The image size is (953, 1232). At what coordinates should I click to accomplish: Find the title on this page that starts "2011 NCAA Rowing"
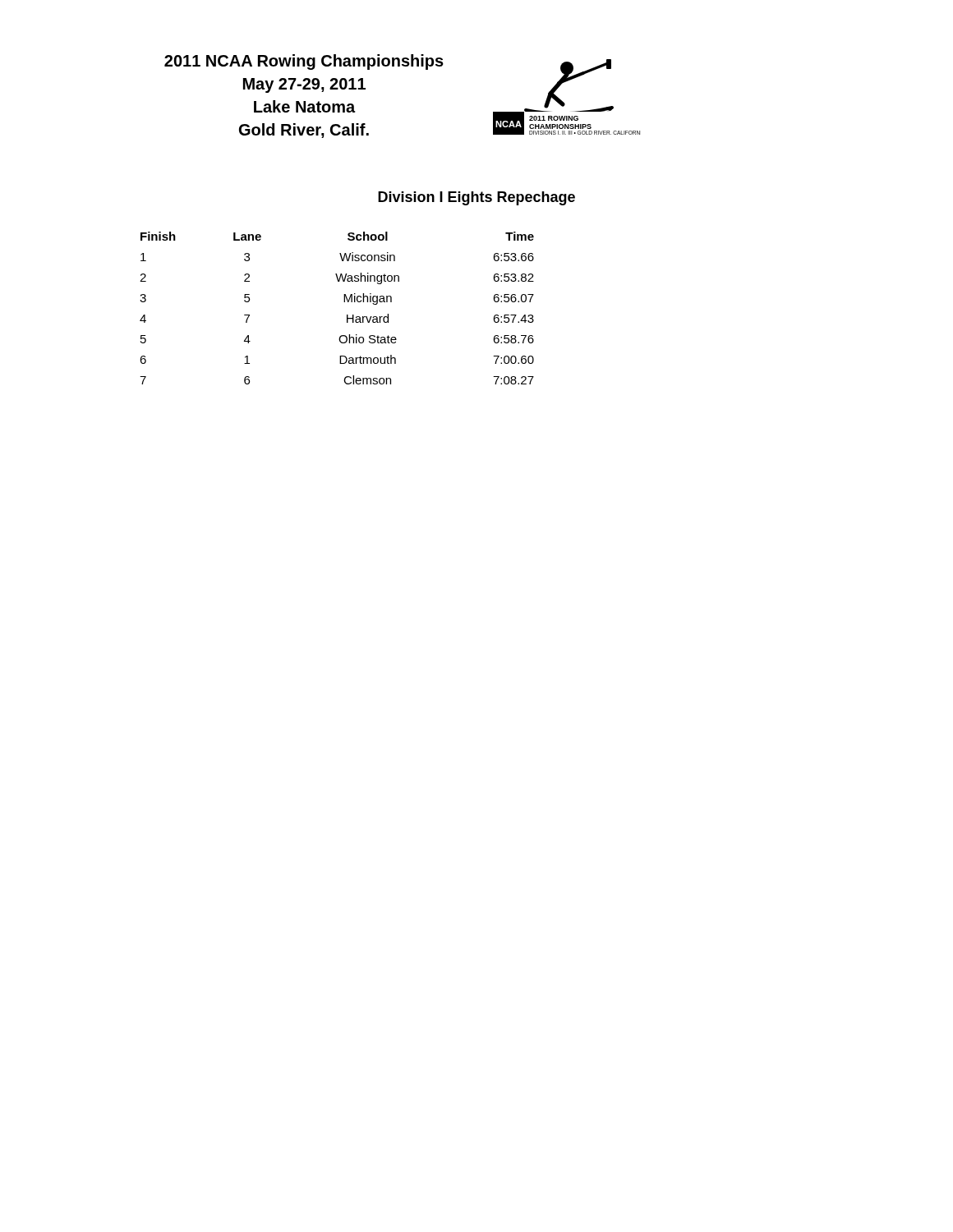click(x=304, y=95)
